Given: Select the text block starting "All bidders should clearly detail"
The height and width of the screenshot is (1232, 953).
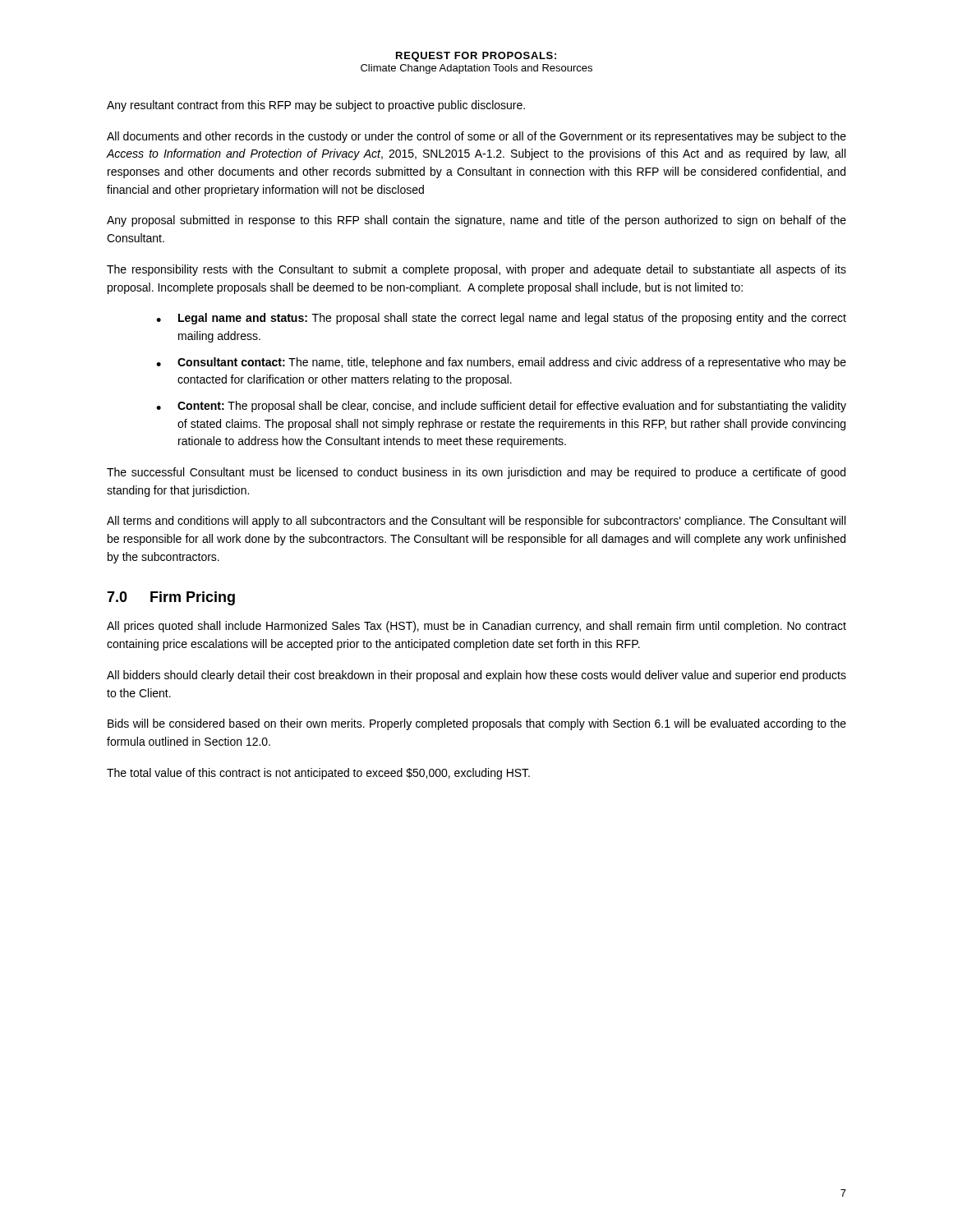Looking at the screenshot, I should (x=476, y=684).
